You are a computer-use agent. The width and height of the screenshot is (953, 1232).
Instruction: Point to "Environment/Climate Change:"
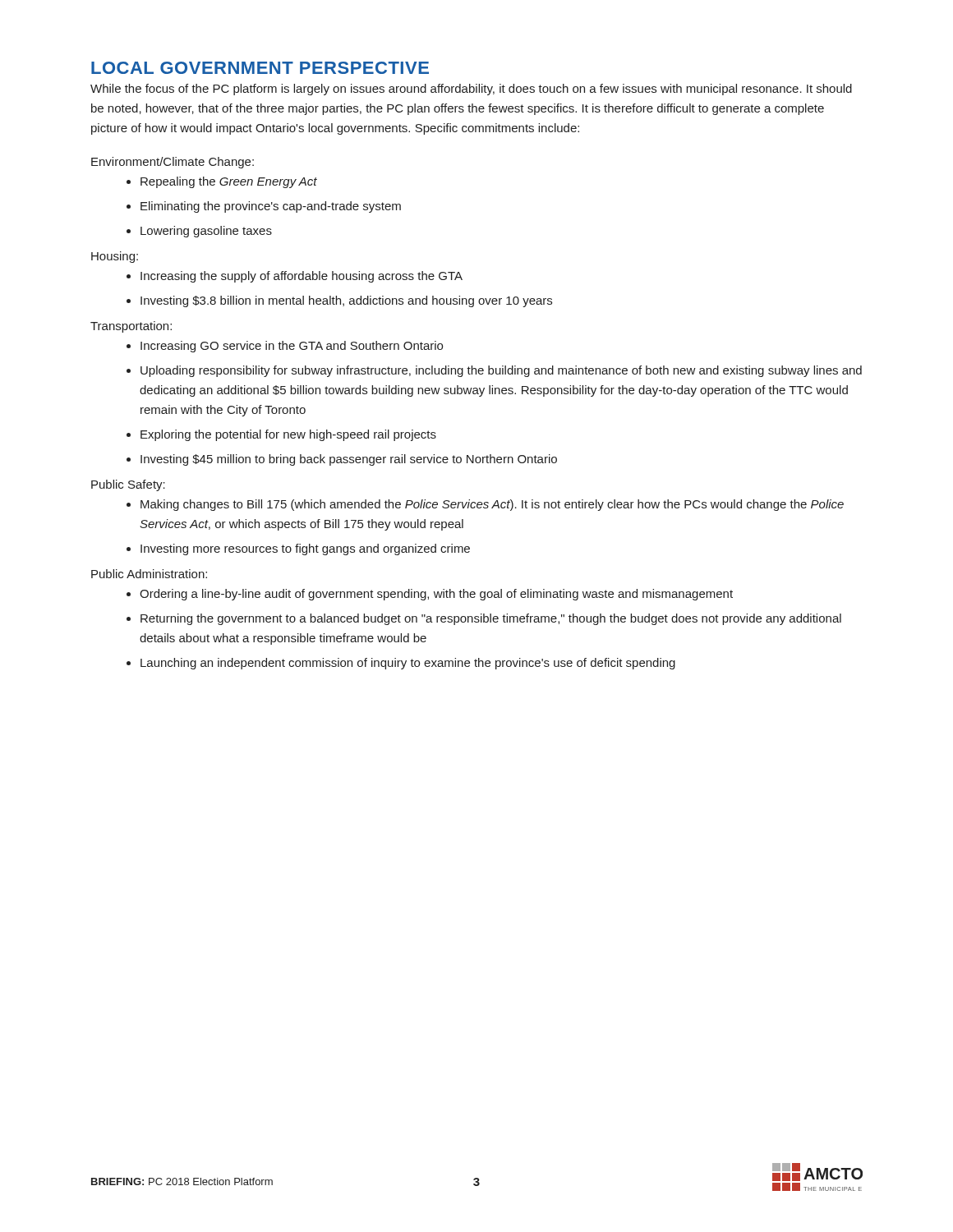coord(173,161)
